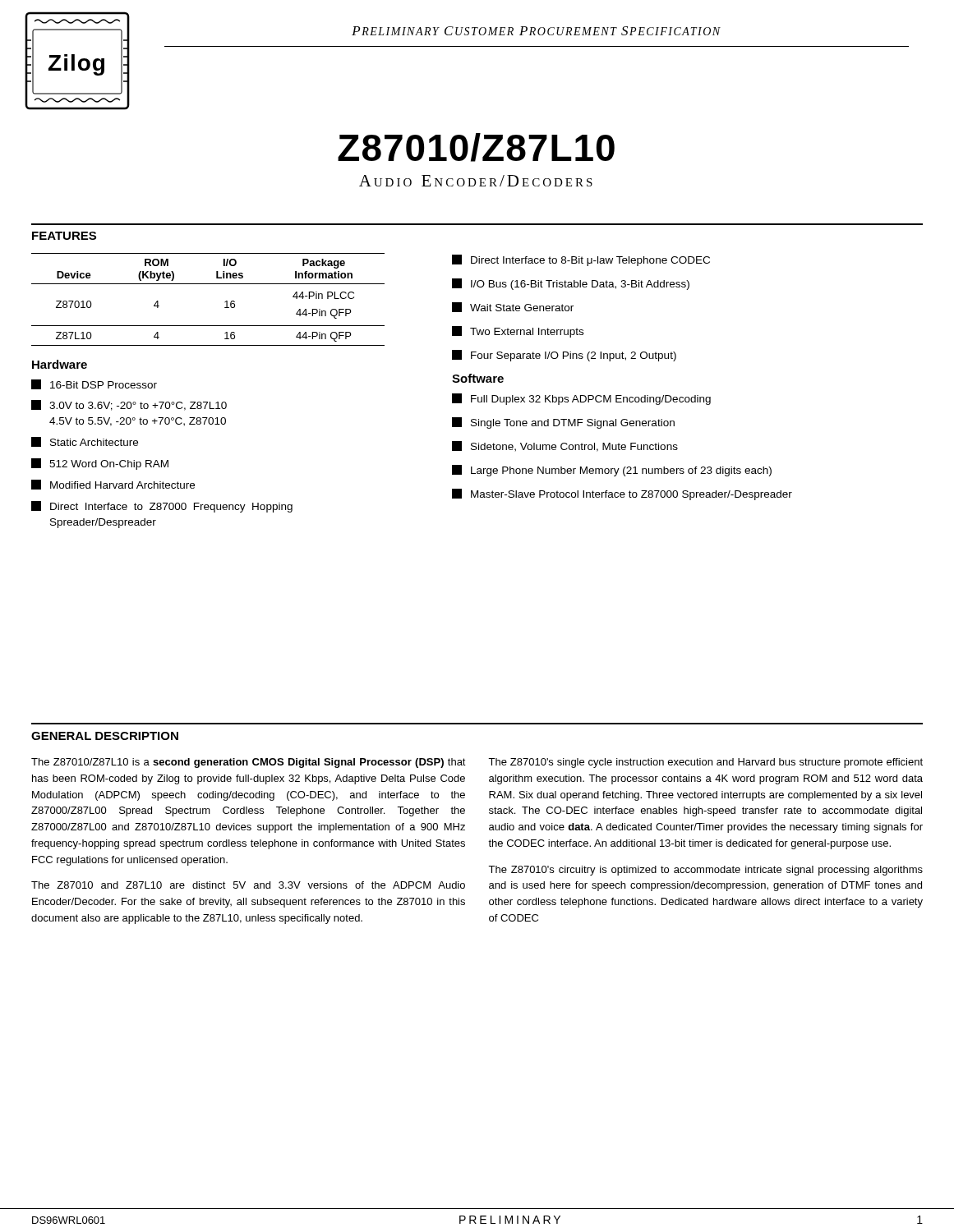Point to "Single Tone and DTMF Signal Generation"

(564, 424)
